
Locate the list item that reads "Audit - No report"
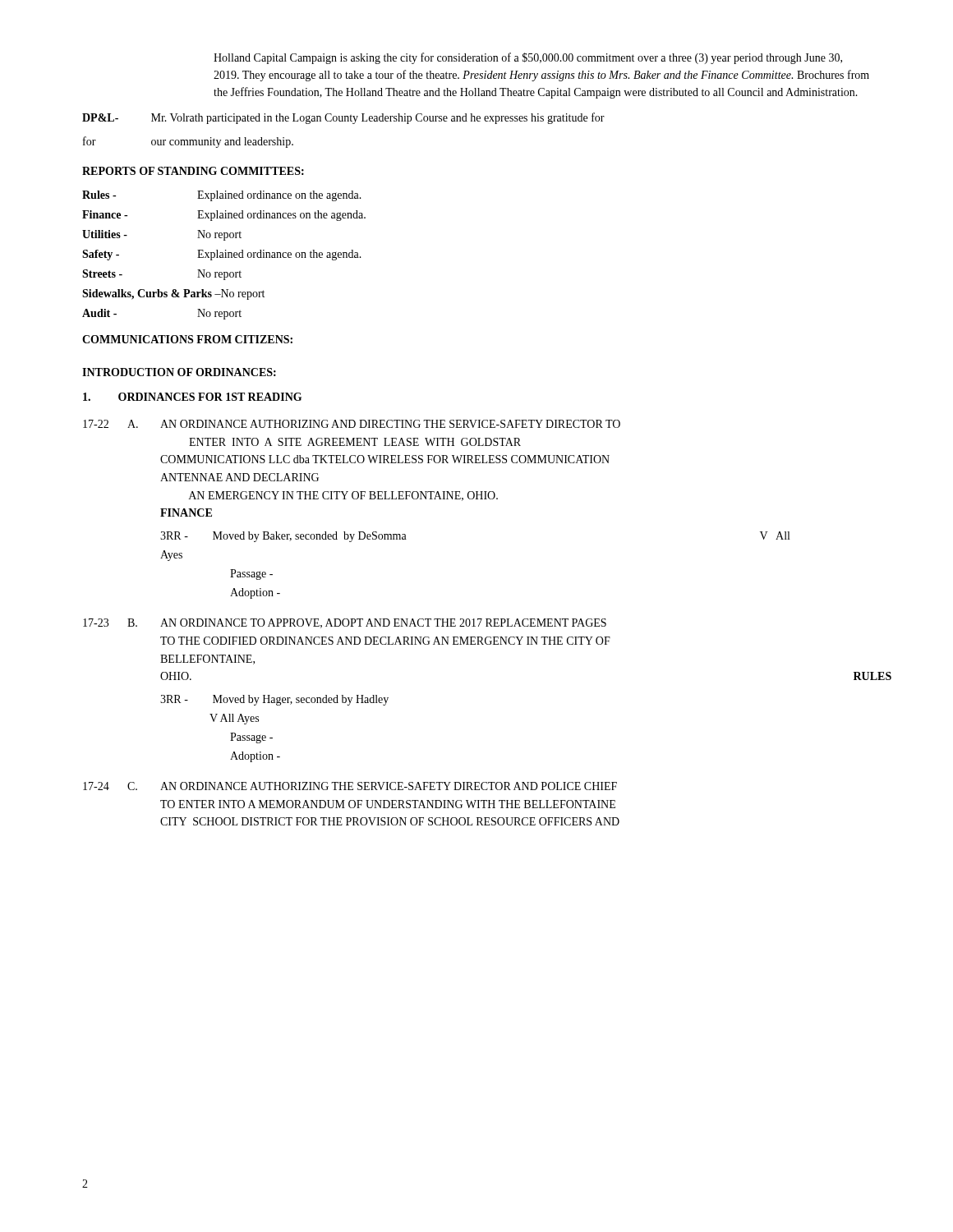pos(96,314)
